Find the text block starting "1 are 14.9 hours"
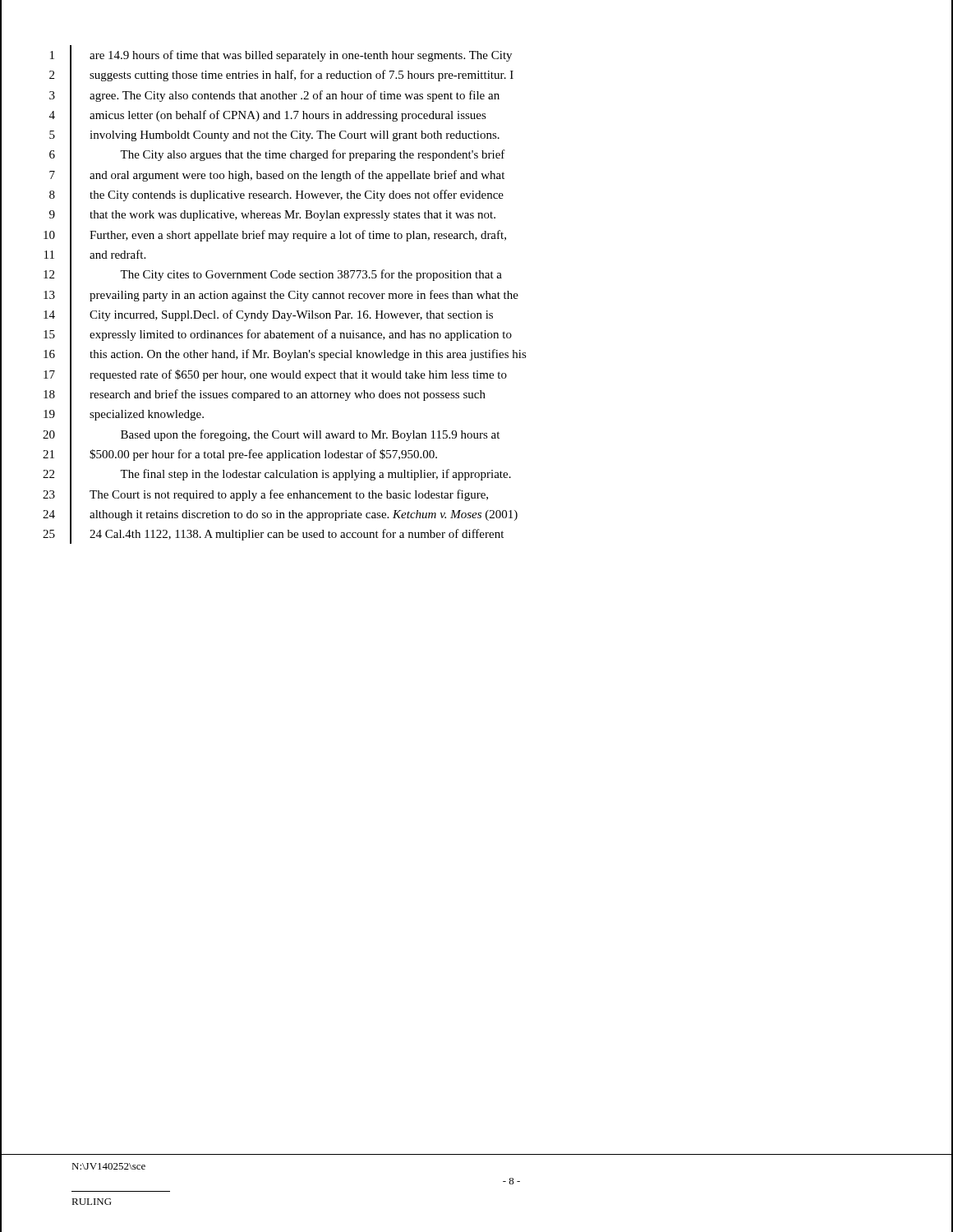Image resolution: width=953 pixels, height=1232 pixels. coord(476,55)
